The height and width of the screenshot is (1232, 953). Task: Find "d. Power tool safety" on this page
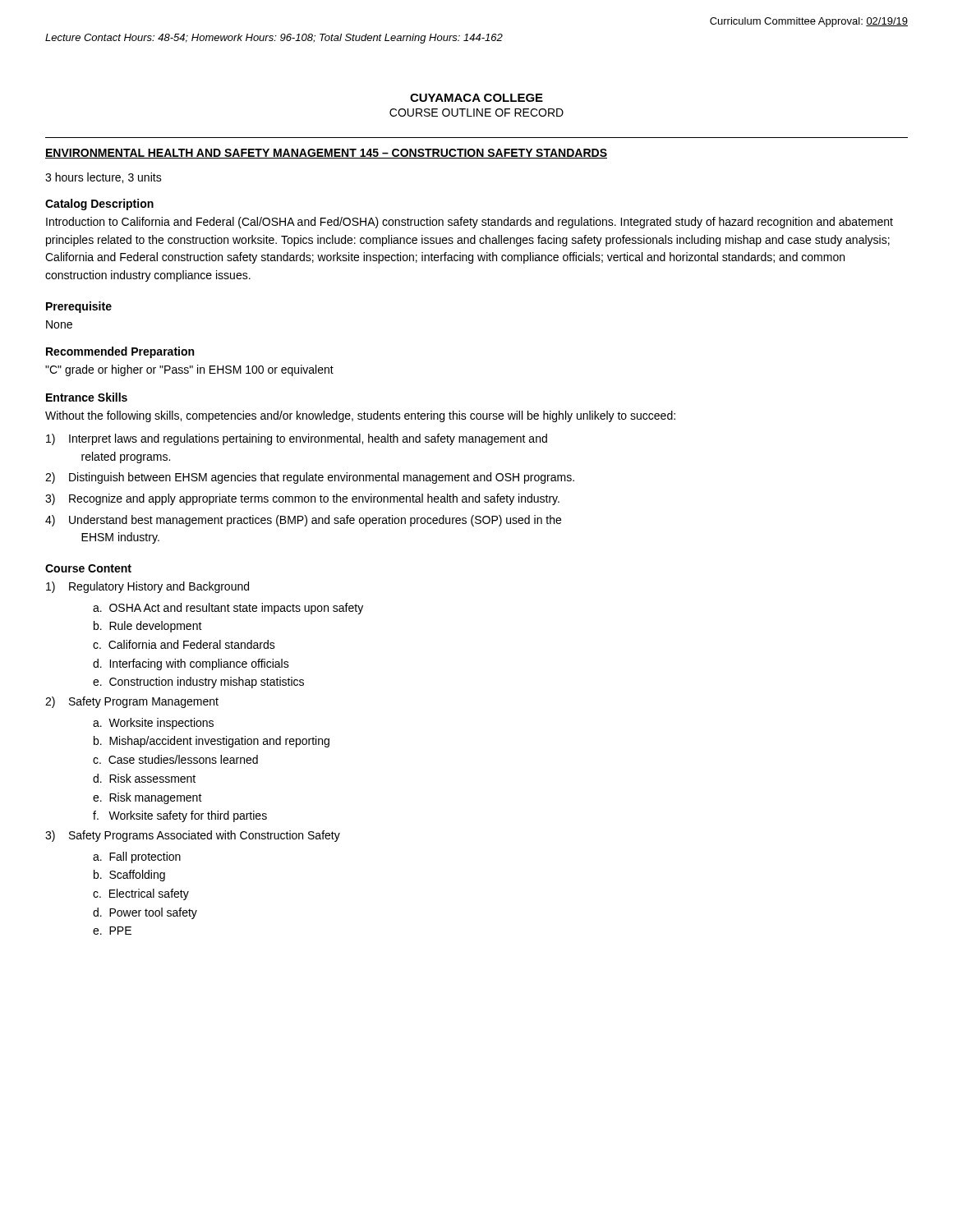[x=145, y=912]
